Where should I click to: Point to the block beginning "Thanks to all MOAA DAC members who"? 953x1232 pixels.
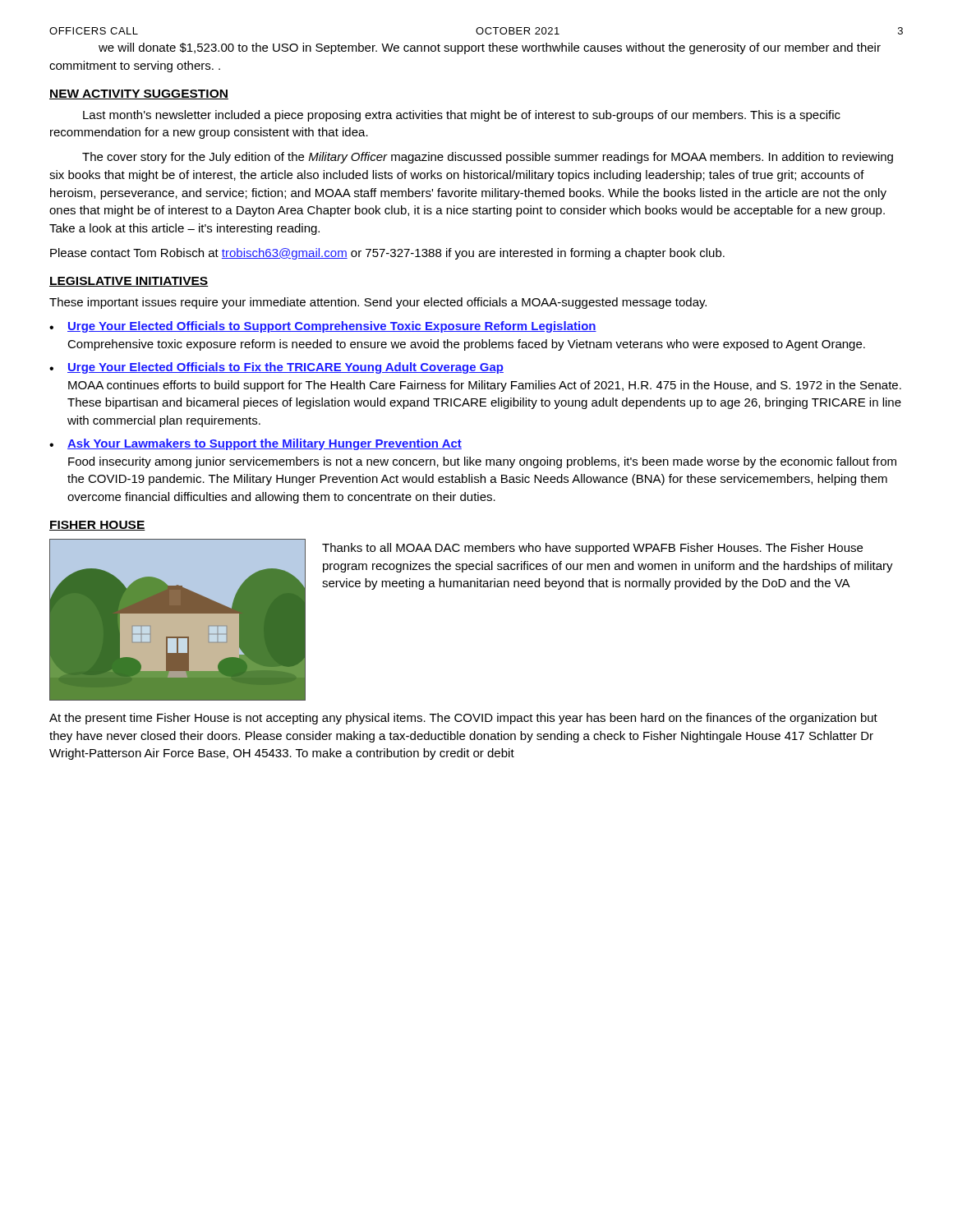607,565
